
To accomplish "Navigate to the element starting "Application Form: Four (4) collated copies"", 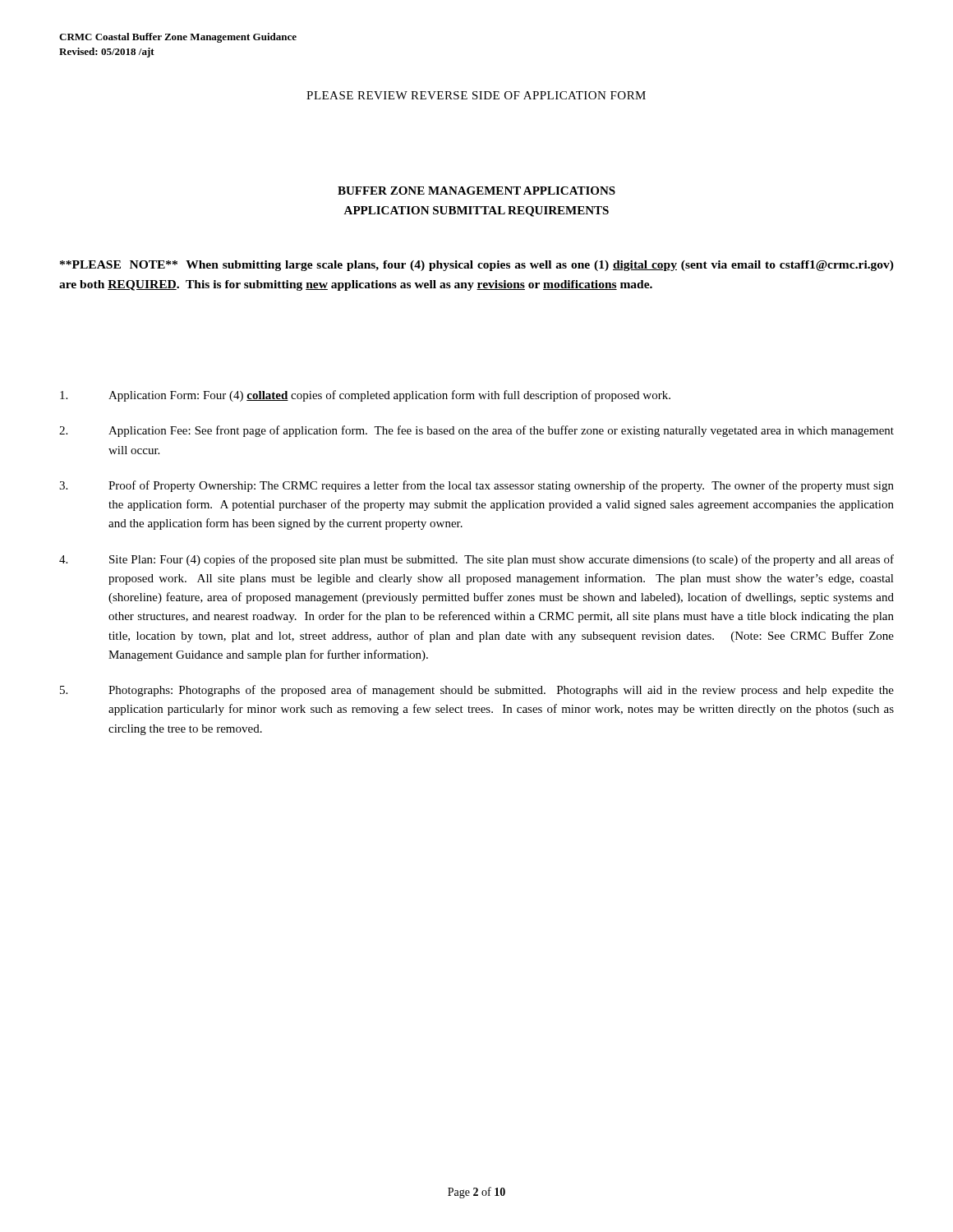I will click(476, 396).
